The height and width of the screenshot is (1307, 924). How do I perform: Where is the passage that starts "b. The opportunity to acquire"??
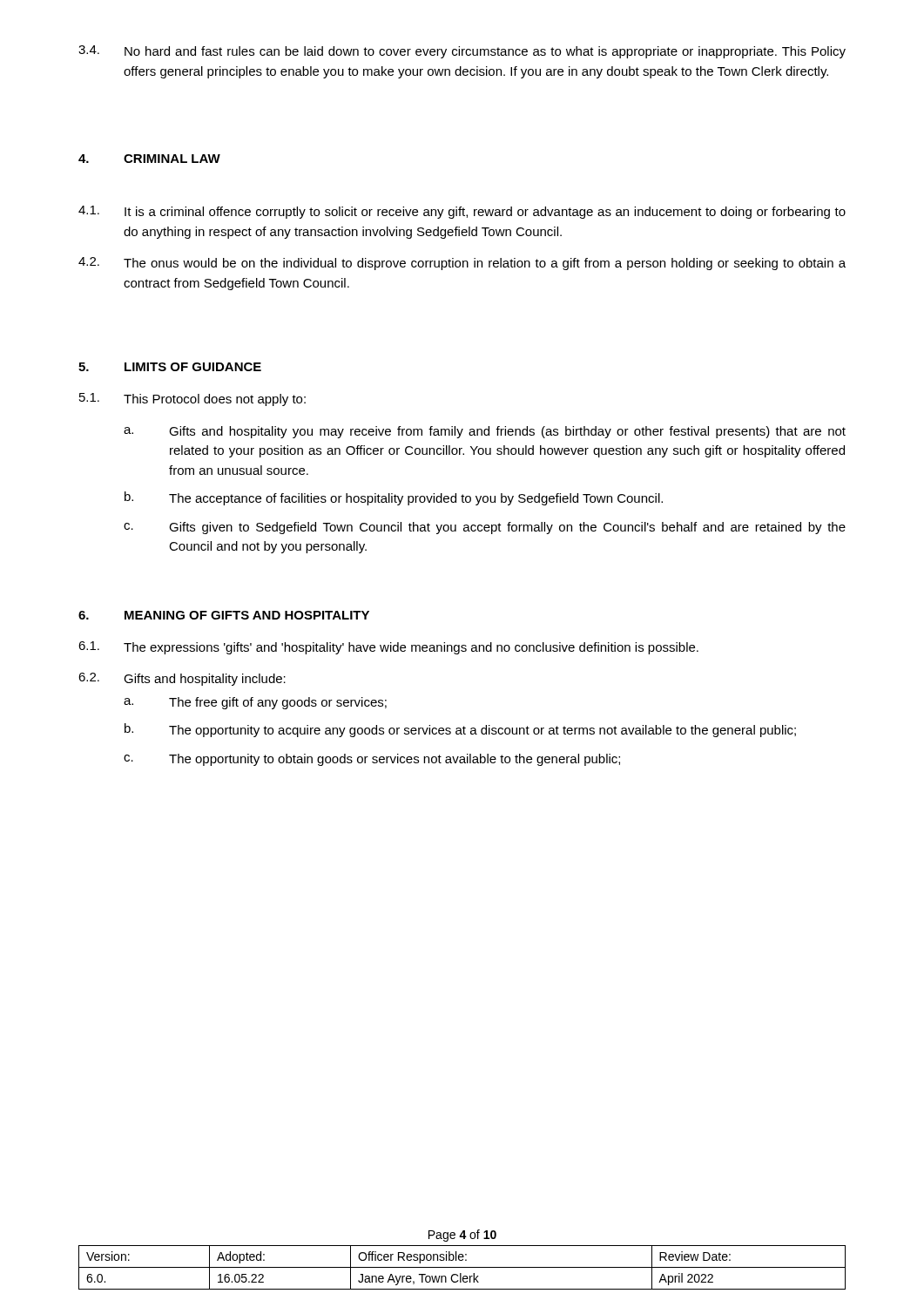485,730
